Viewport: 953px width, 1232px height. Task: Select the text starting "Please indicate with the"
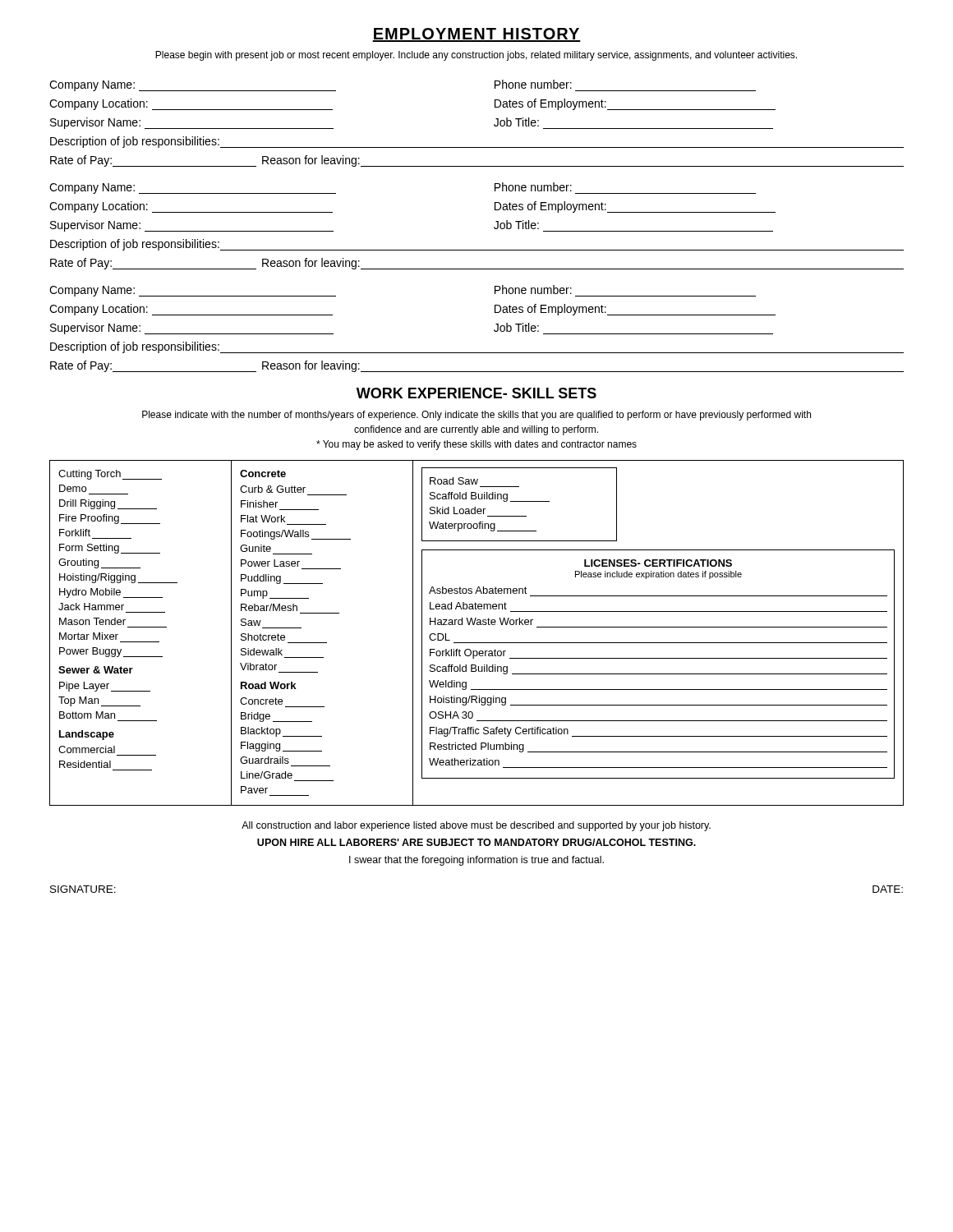click(476, 429)
